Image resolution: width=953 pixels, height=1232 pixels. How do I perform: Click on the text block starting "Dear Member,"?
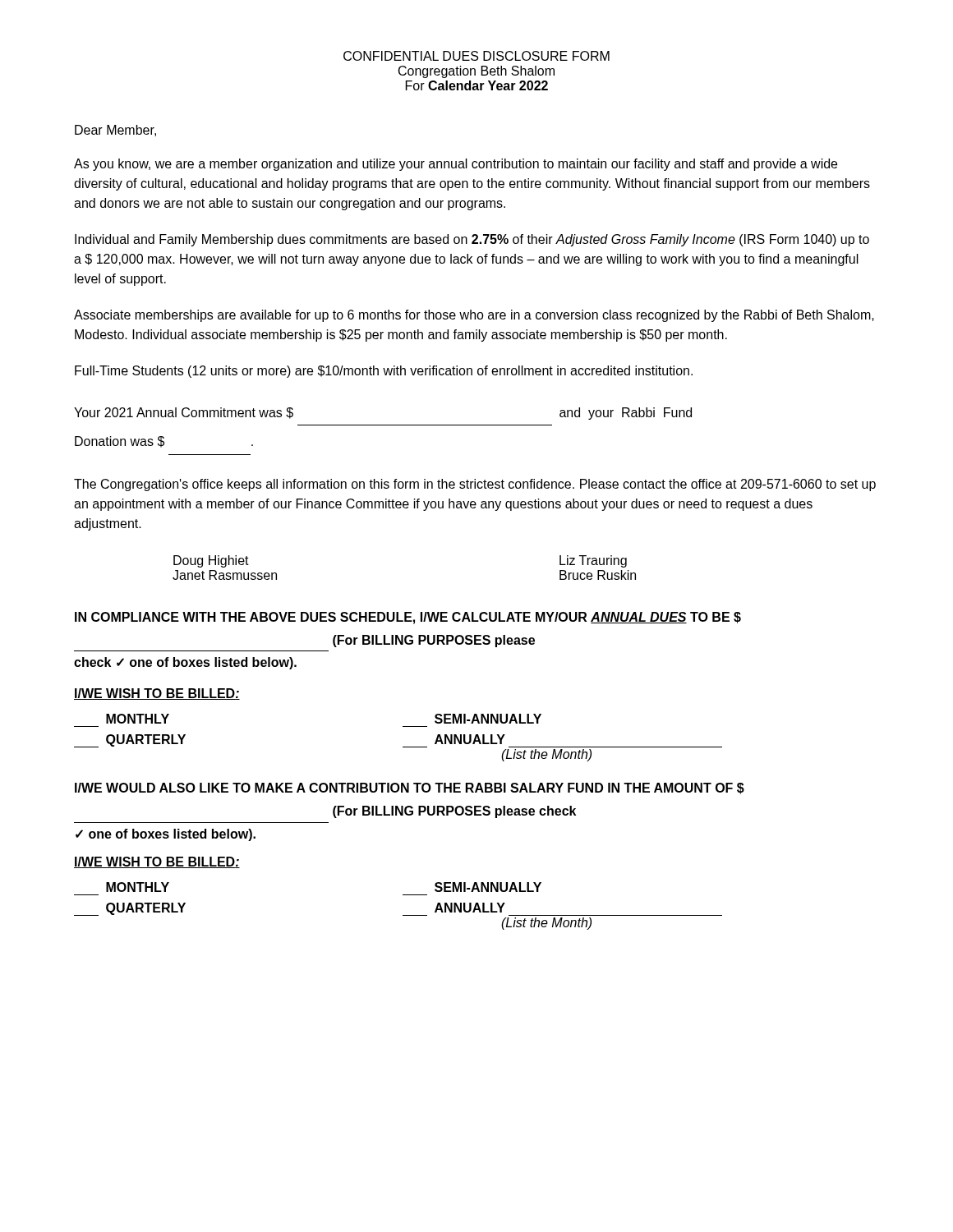point(116,130)
